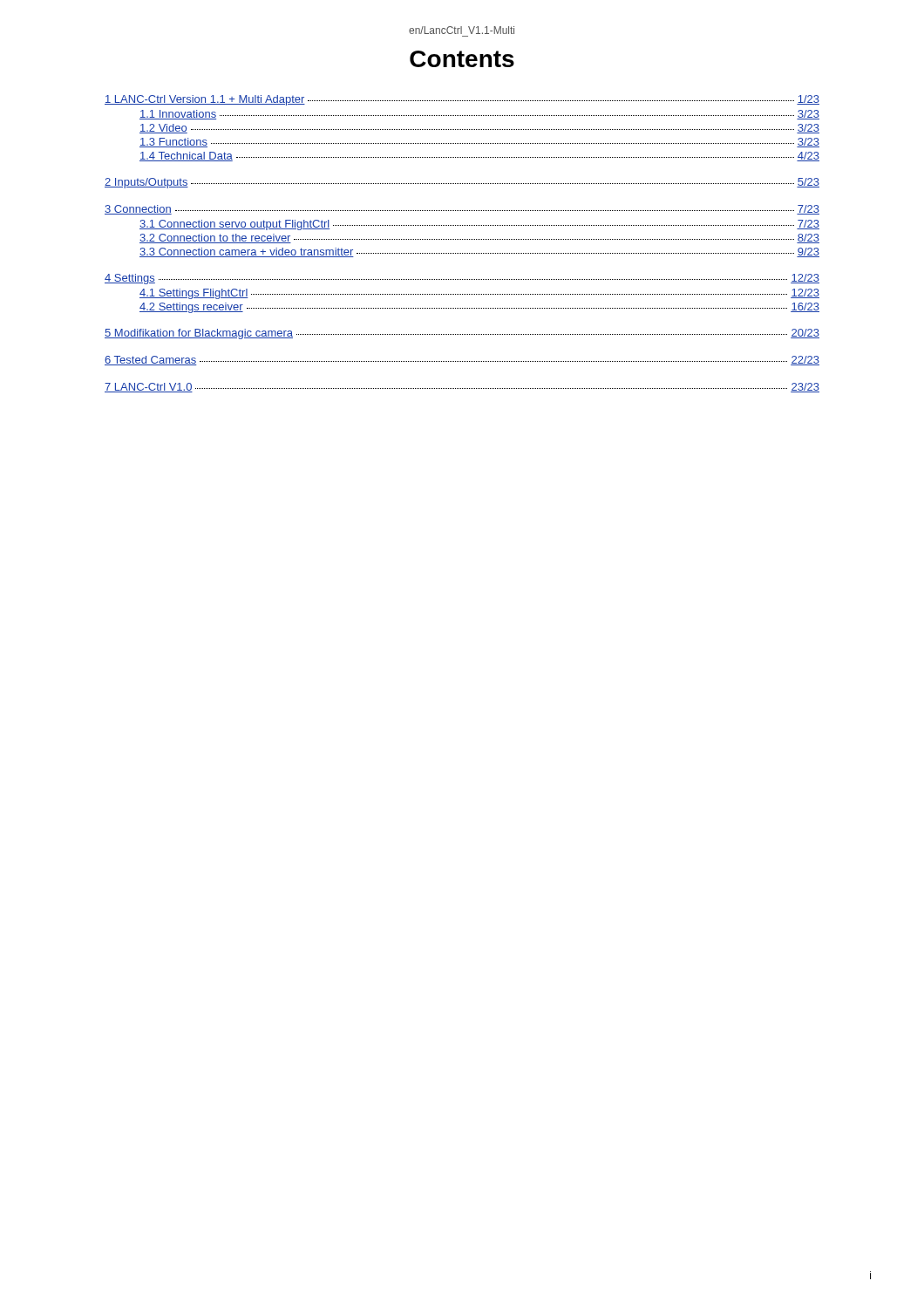Find the list item that reads "7 LANC-Ctrl V1.0 23/23"
This screenshot has width=924, height=1308.
pos(462,387)
